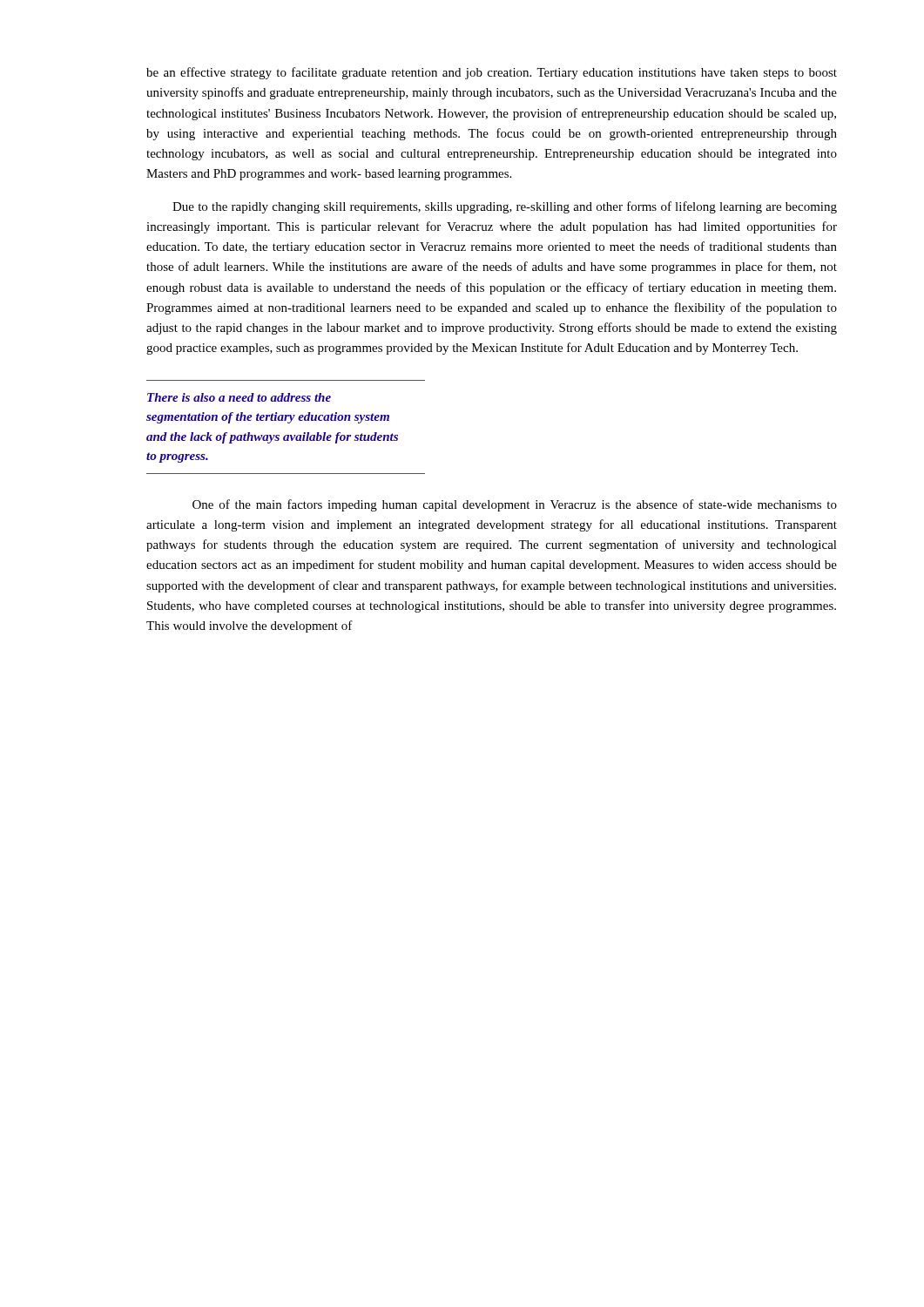Screen dimensions: 1307x924
Task: Locate the passage starting "be an effective strategy to facilitate graduate retention"
Action: [x=492, y=124]
